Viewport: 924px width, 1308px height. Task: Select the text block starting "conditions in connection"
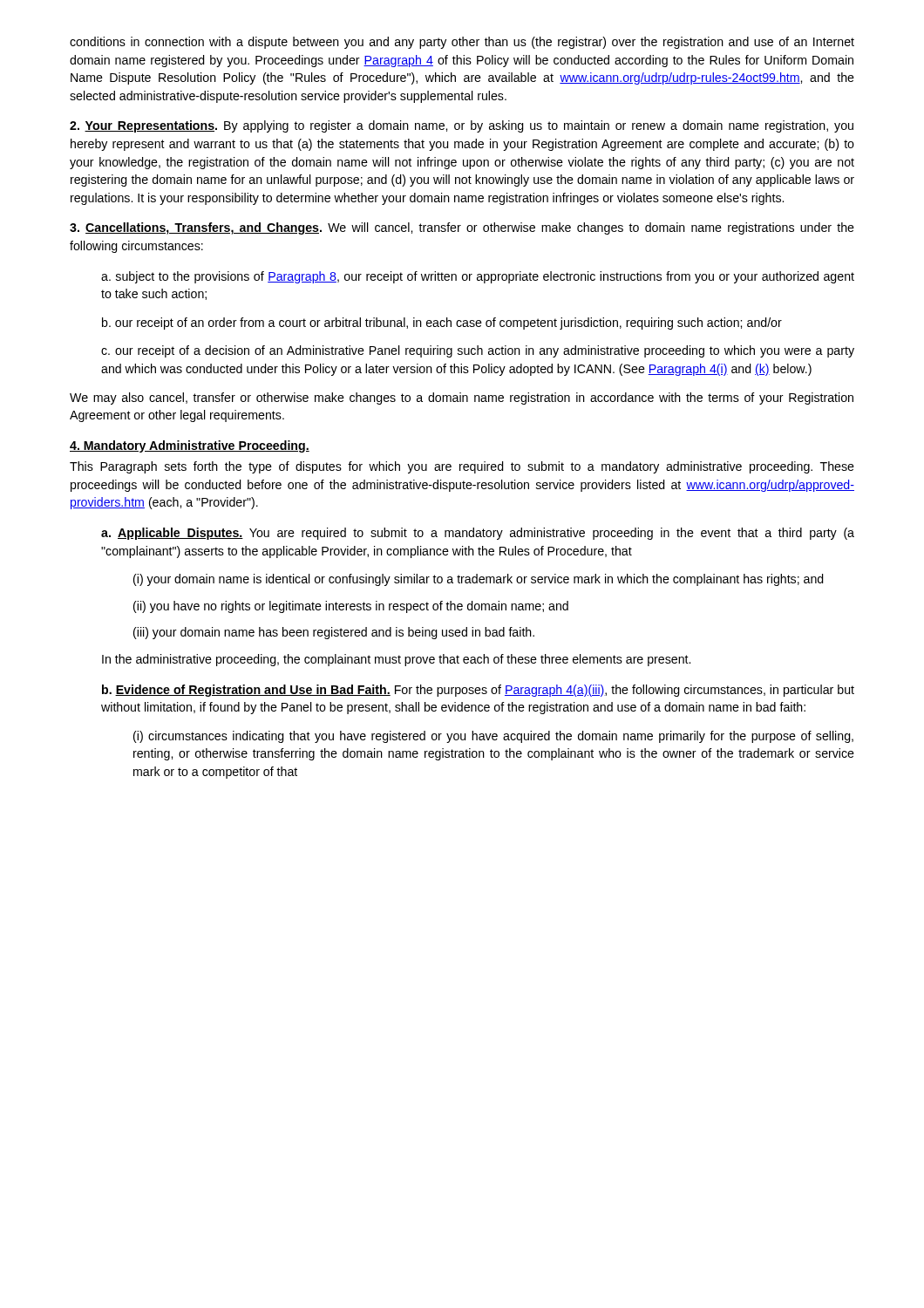tap(462, 69)
